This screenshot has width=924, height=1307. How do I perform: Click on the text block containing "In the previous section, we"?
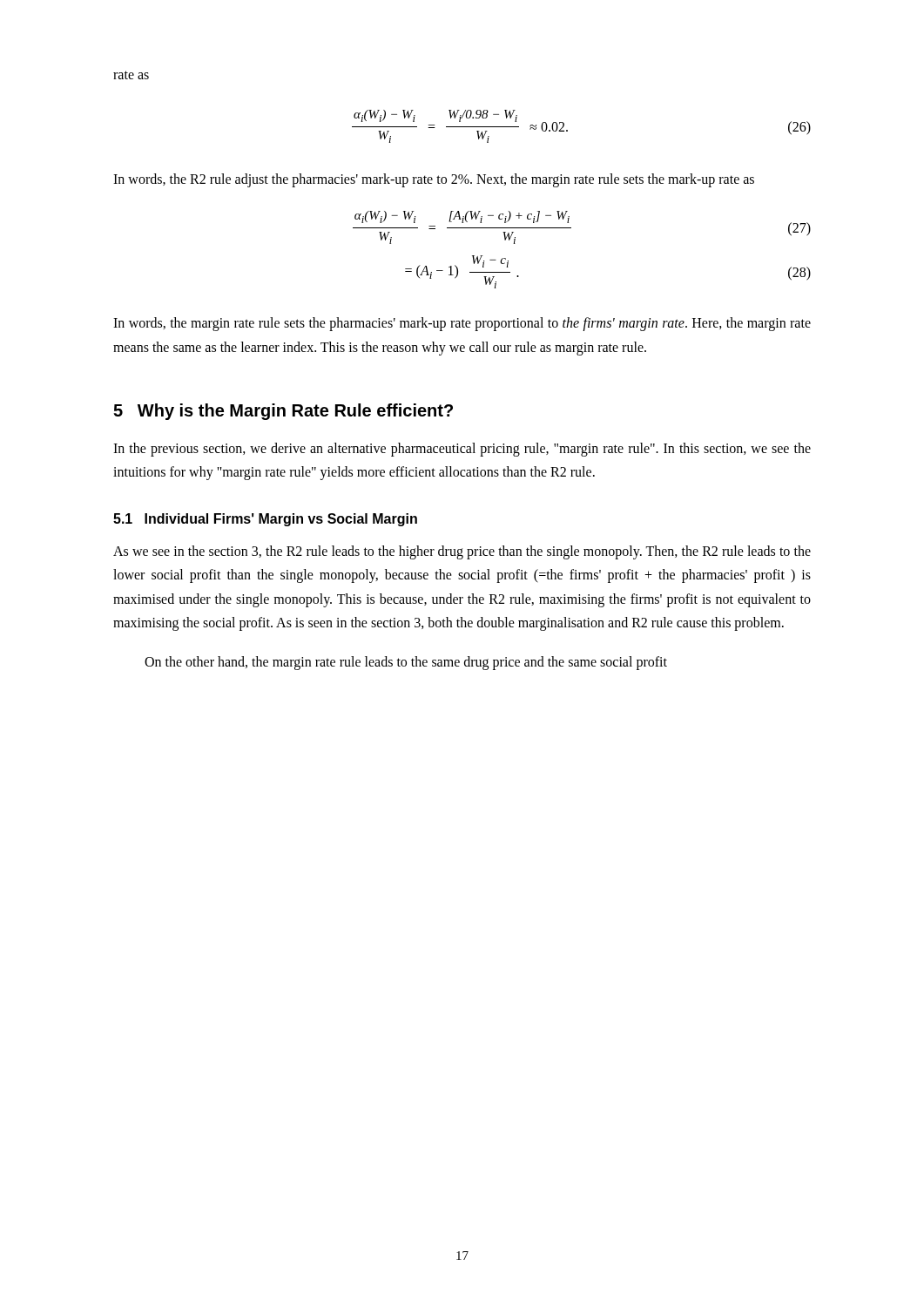[x=462, y=460]
